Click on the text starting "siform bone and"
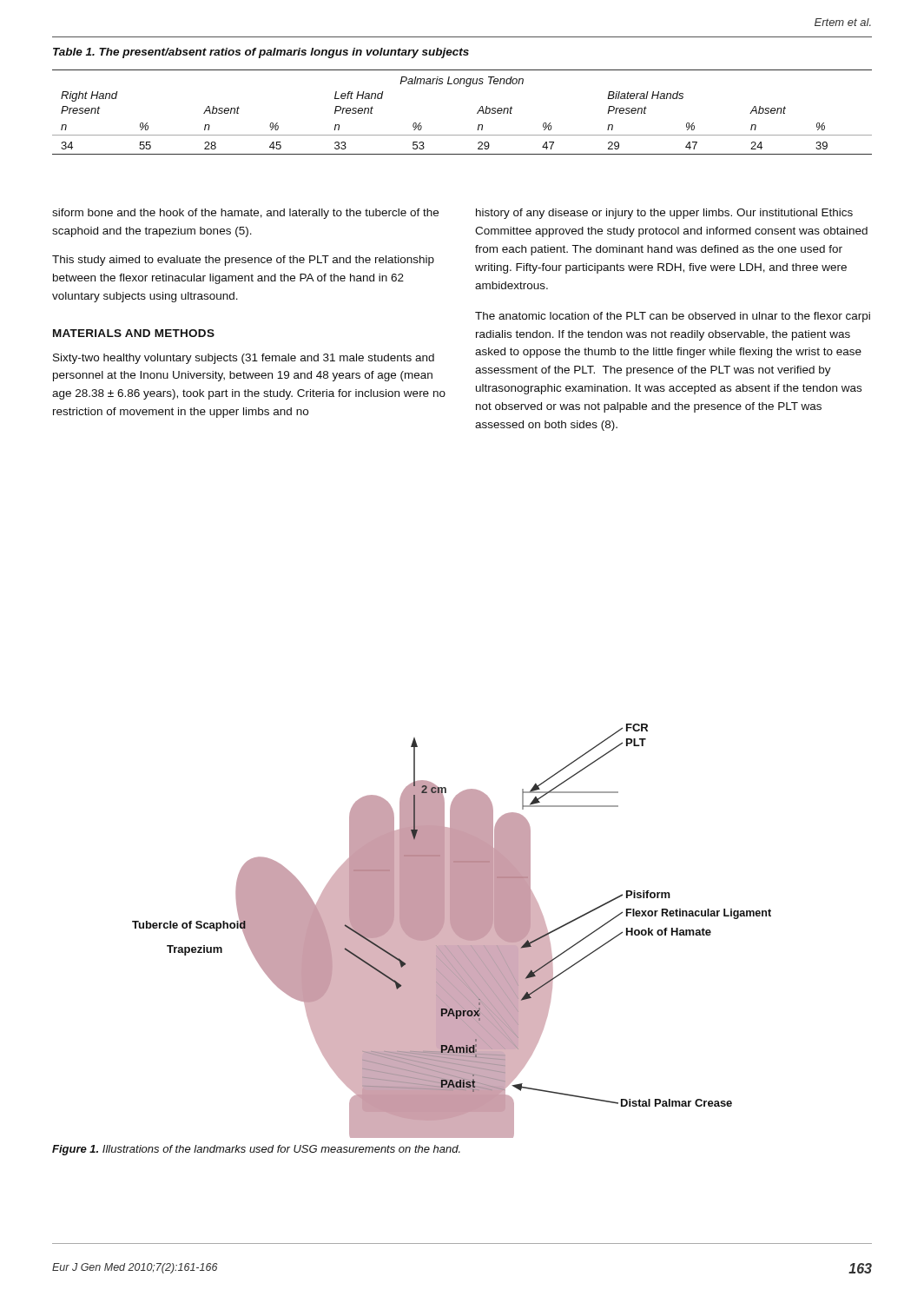This screenshot has height=1303, width=924. coord(246,221)
